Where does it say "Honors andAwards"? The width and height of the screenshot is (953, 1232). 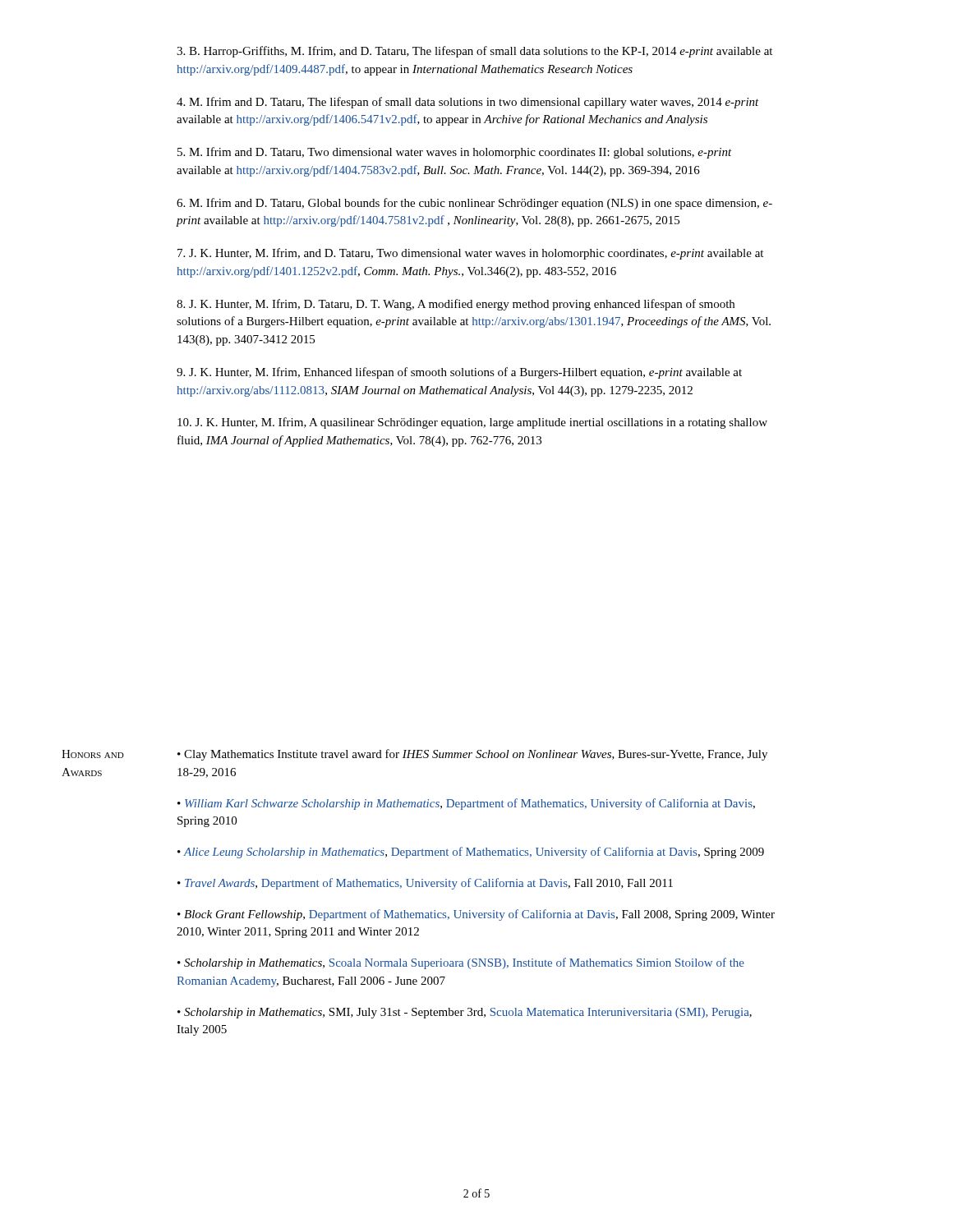point(93,763)
